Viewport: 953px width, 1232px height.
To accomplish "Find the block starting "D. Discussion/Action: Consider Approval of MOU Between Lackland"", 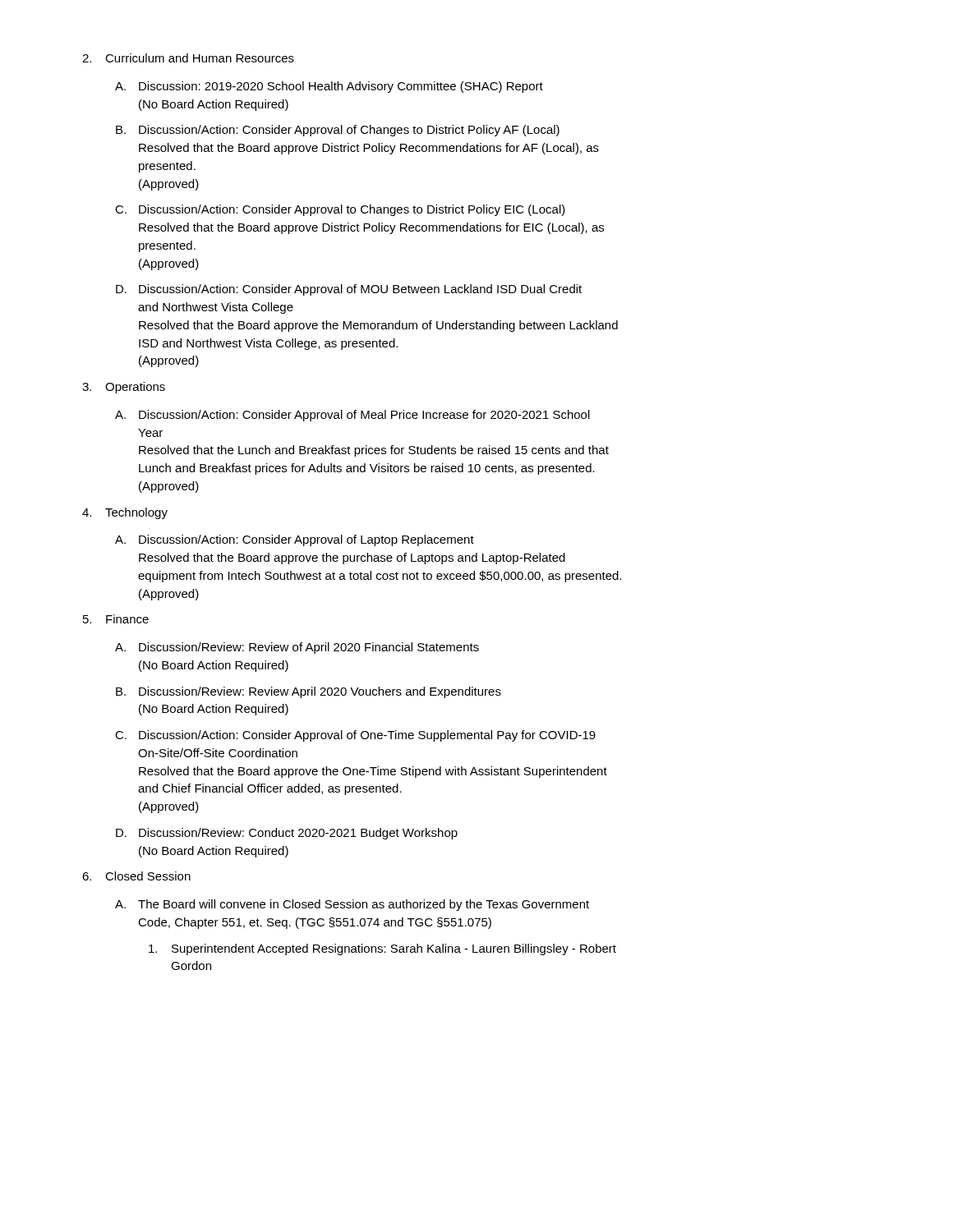I will tap(501, 325).
